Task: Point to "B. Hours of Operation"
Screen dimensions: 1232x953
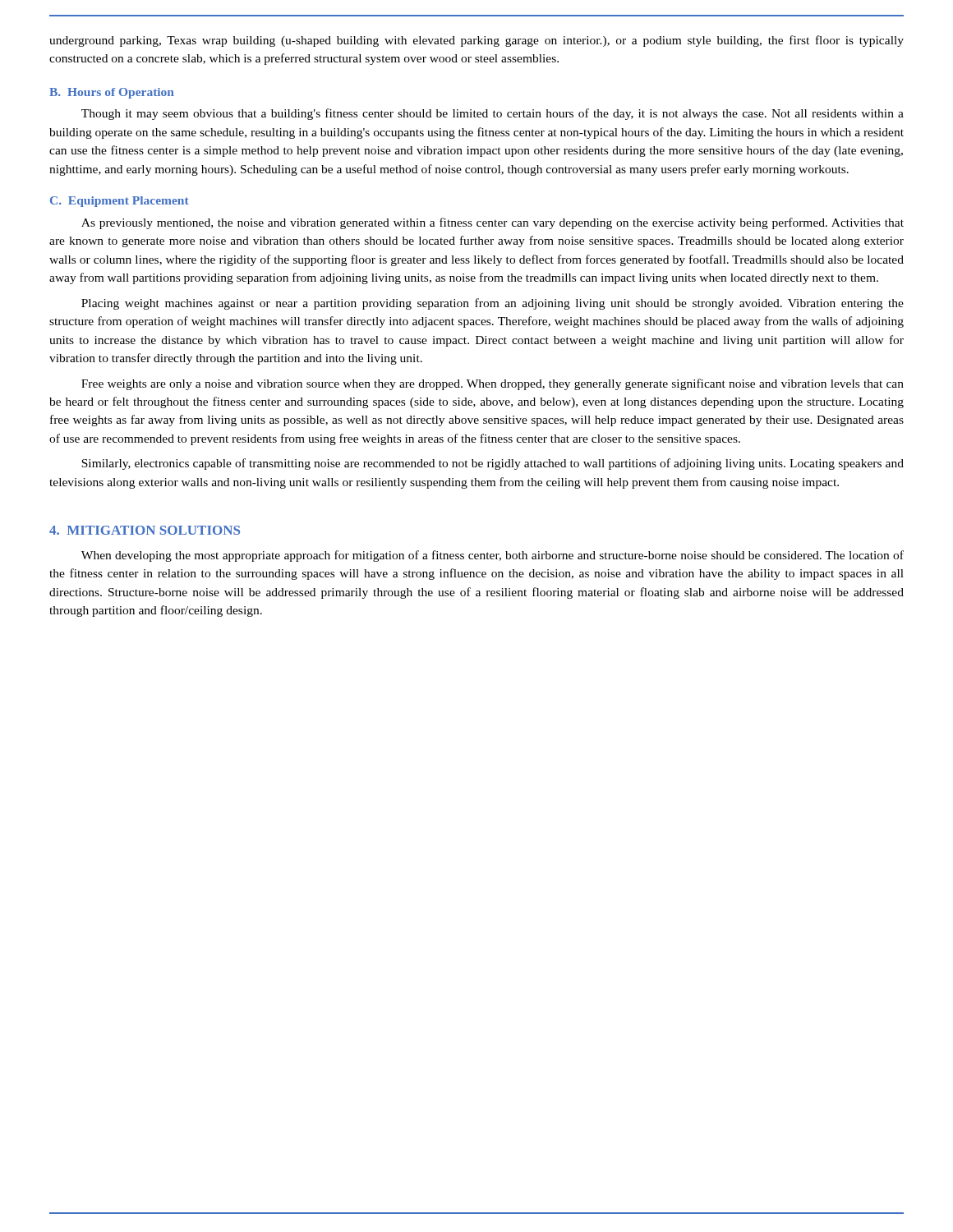Action: coord(112,92)
